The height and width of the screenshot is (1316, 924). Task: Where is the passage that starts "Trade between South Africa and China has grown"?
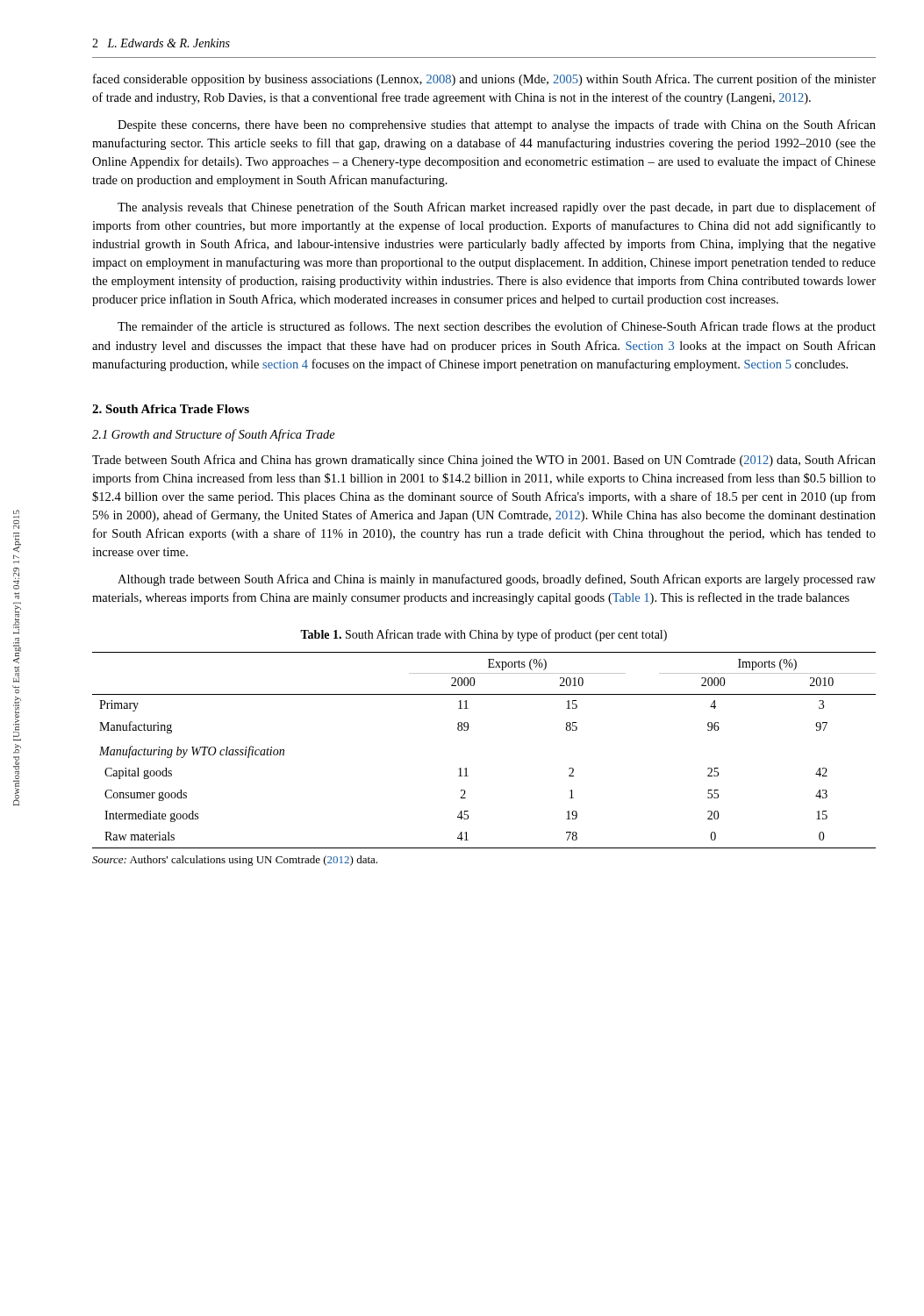tap(484, 507)
